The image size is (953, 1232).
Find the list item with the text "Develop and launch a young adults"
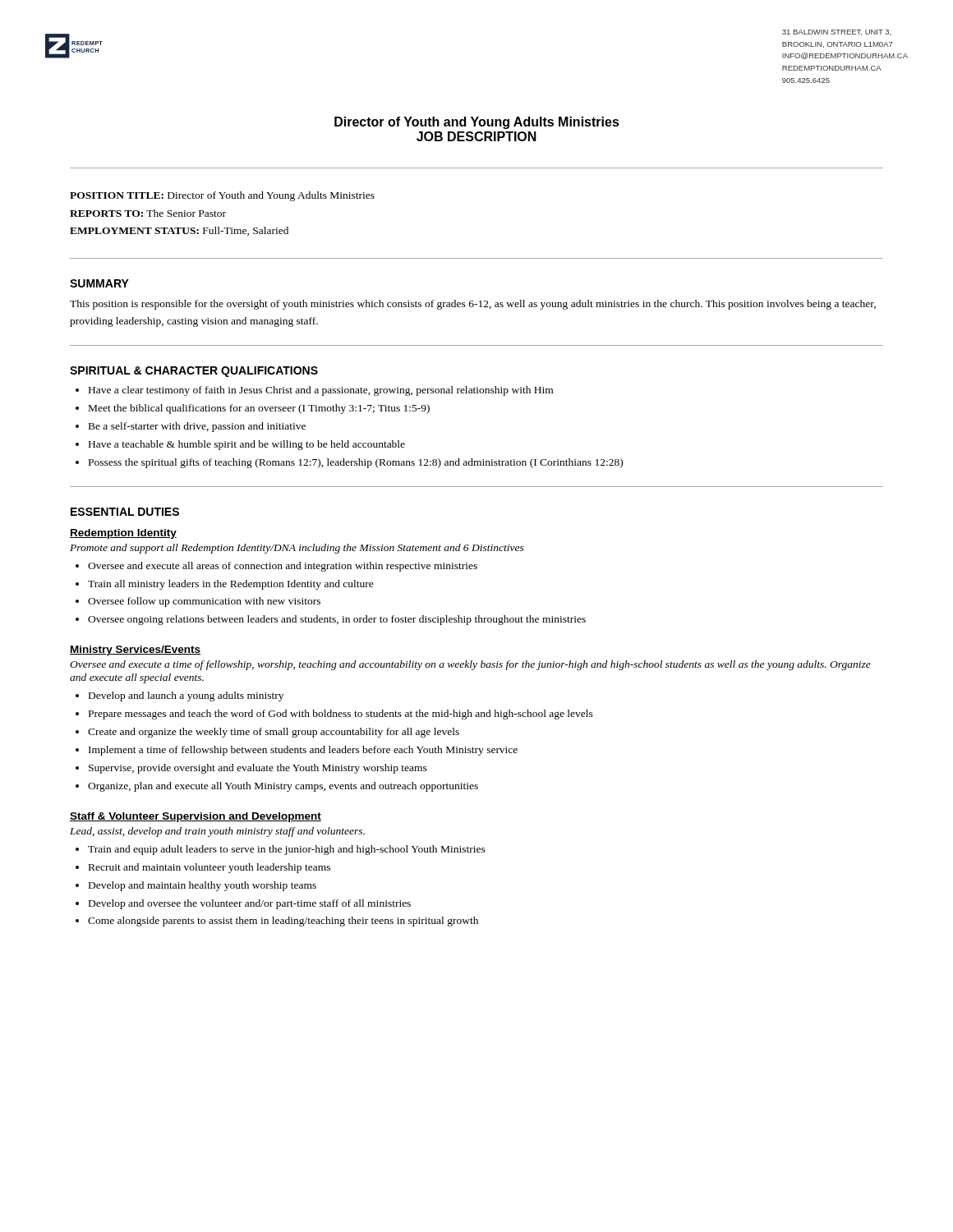(x=186, y=695)
